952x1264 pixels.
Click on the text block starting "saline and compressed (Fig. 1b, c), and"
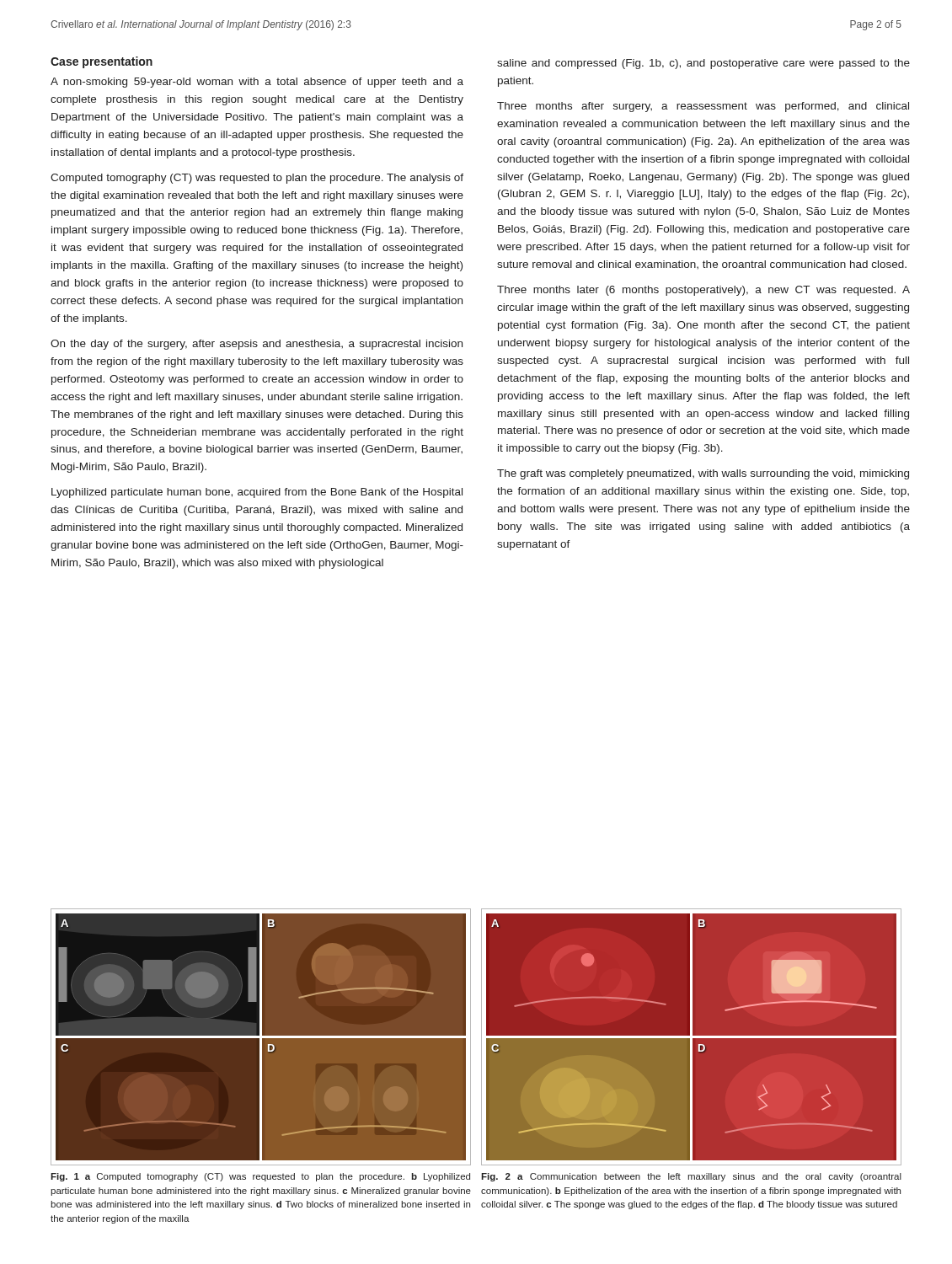point(703,304)
